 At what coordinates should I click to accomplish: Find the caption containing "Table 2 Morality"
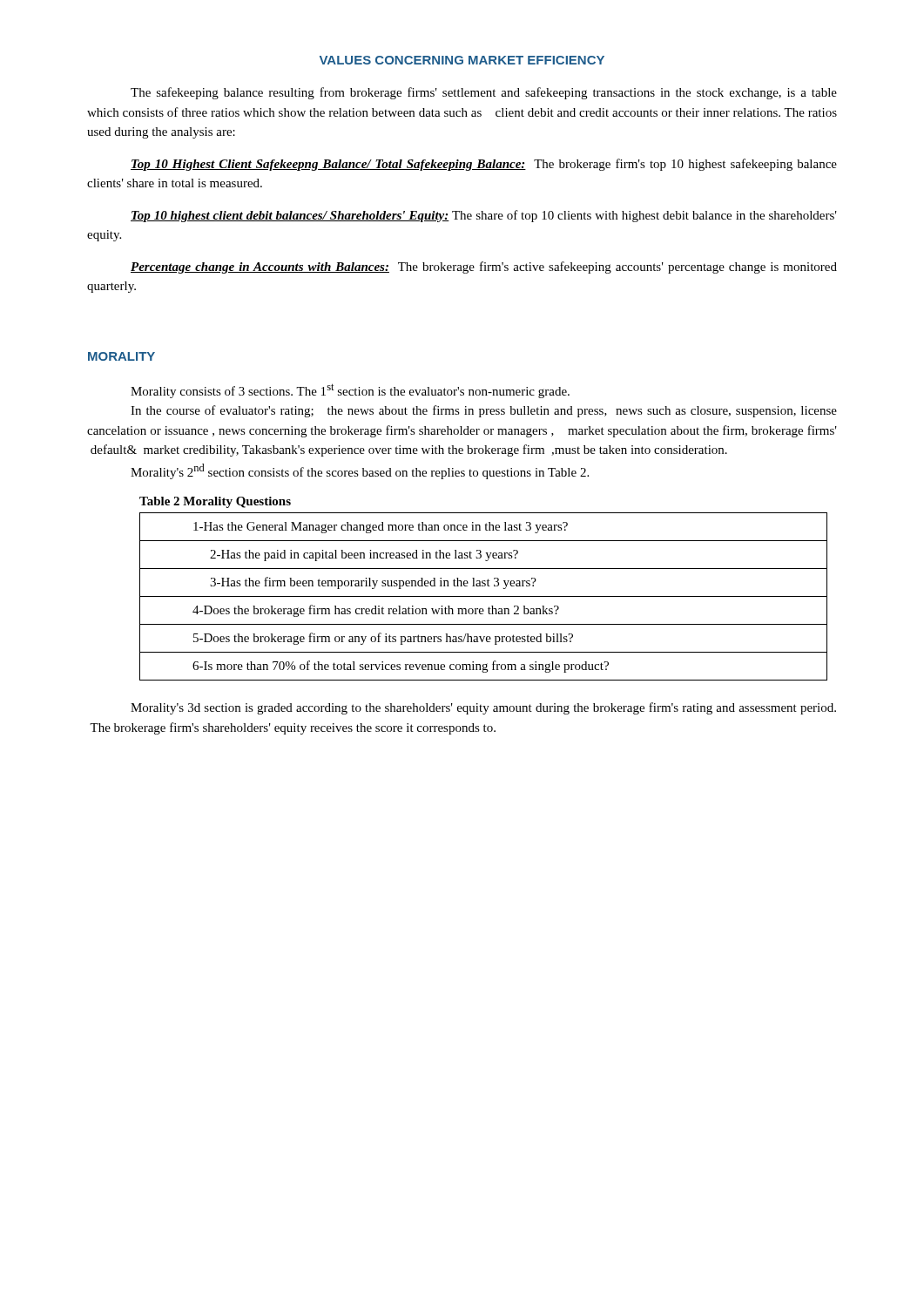coord(215,501)
